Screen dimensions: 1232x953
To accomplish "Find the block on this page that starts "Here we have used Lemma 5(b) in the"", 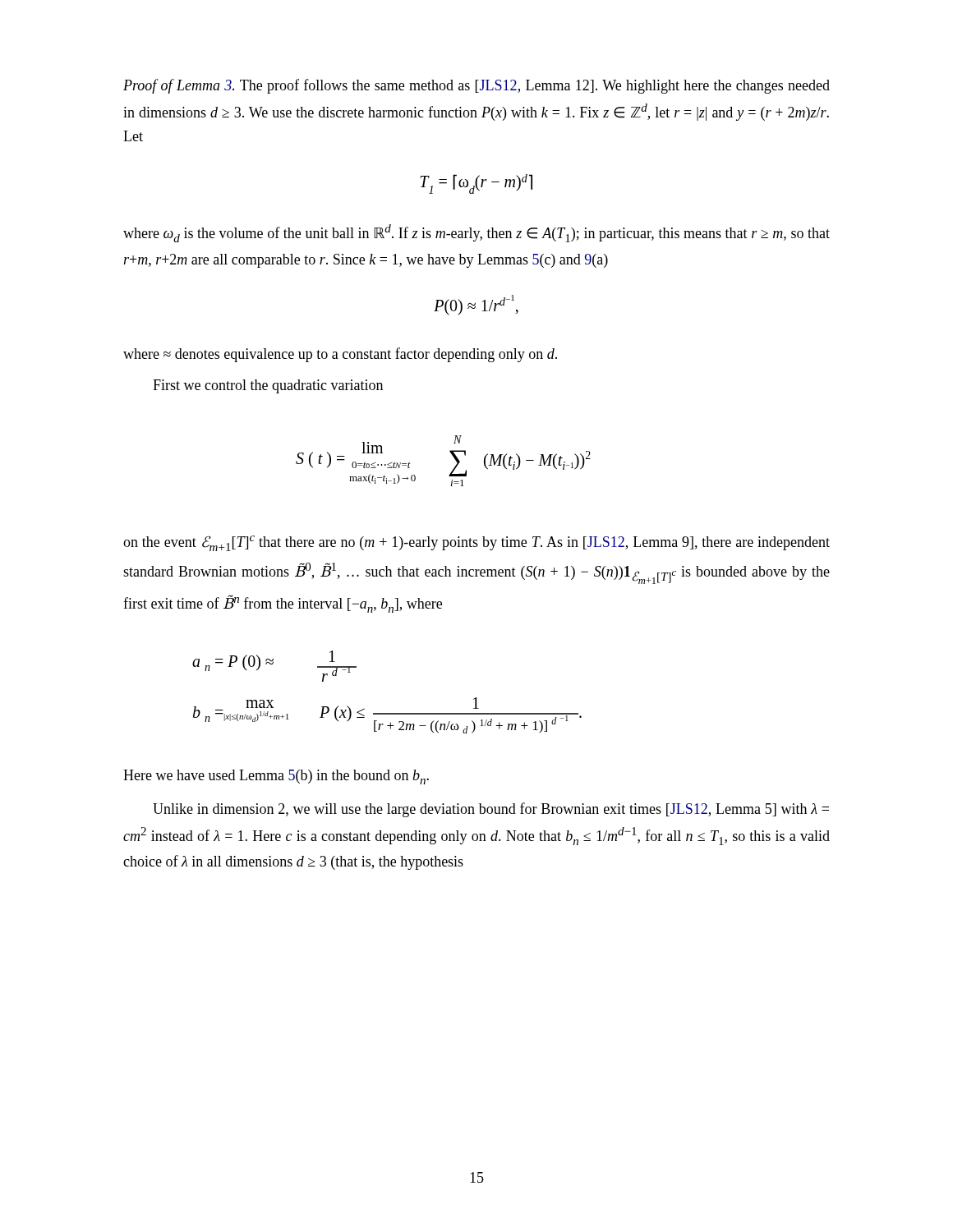I will (476, 819).
